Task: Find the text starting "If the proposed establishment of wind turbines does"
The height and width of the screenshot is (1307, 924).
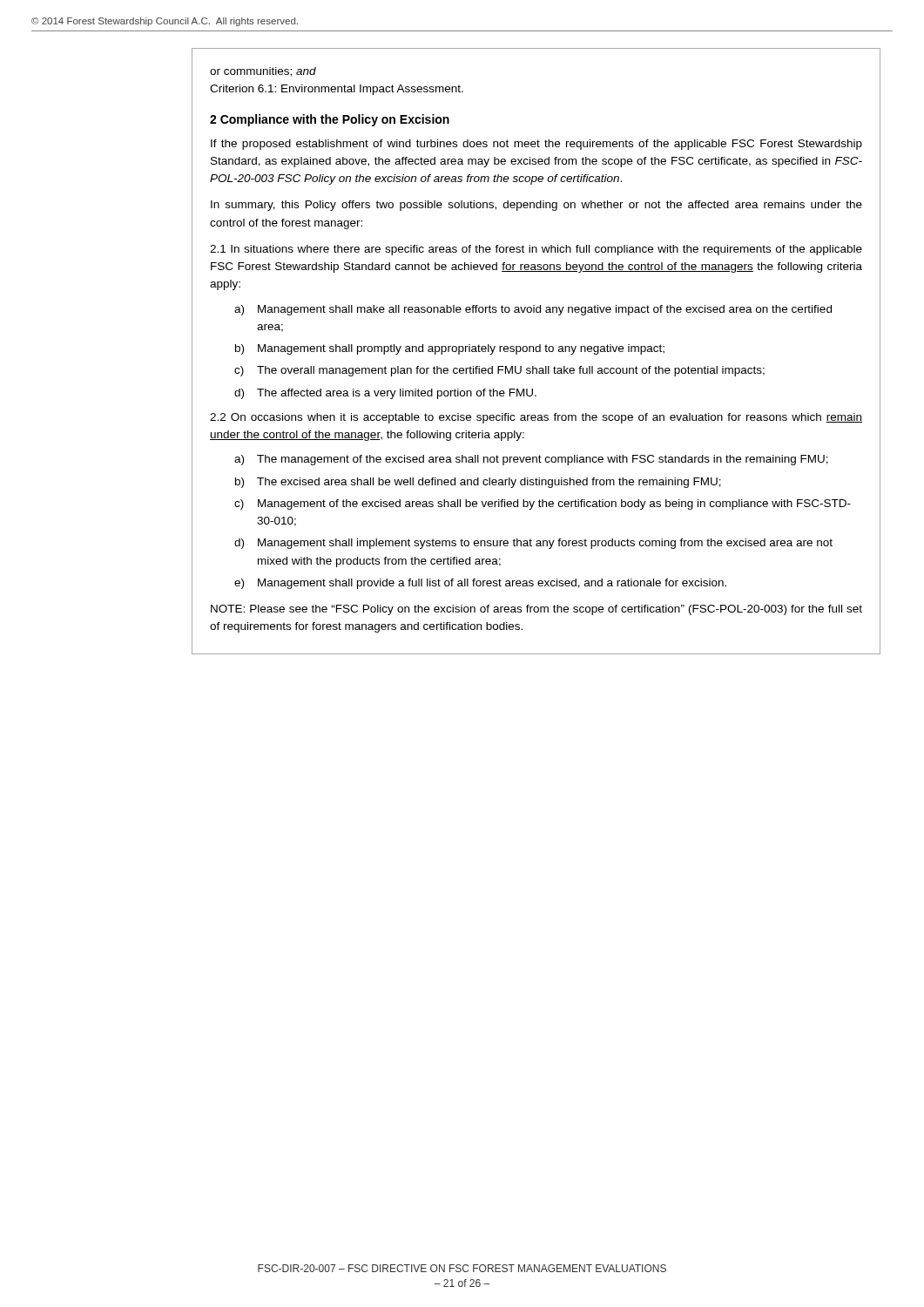Action: tap(536, 160)
